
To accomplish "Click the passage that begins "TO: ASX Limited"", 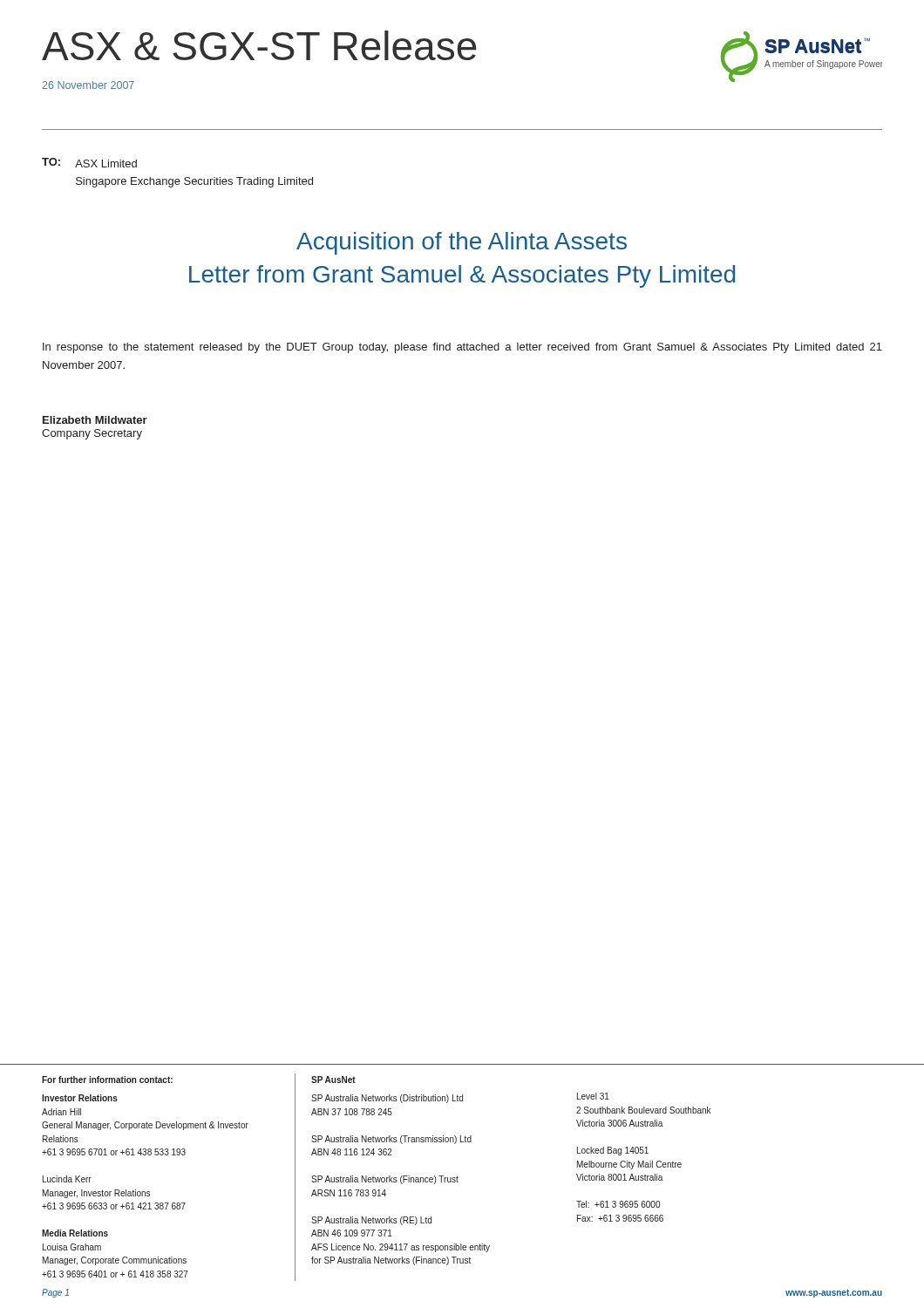I will (x=178, y=173).
